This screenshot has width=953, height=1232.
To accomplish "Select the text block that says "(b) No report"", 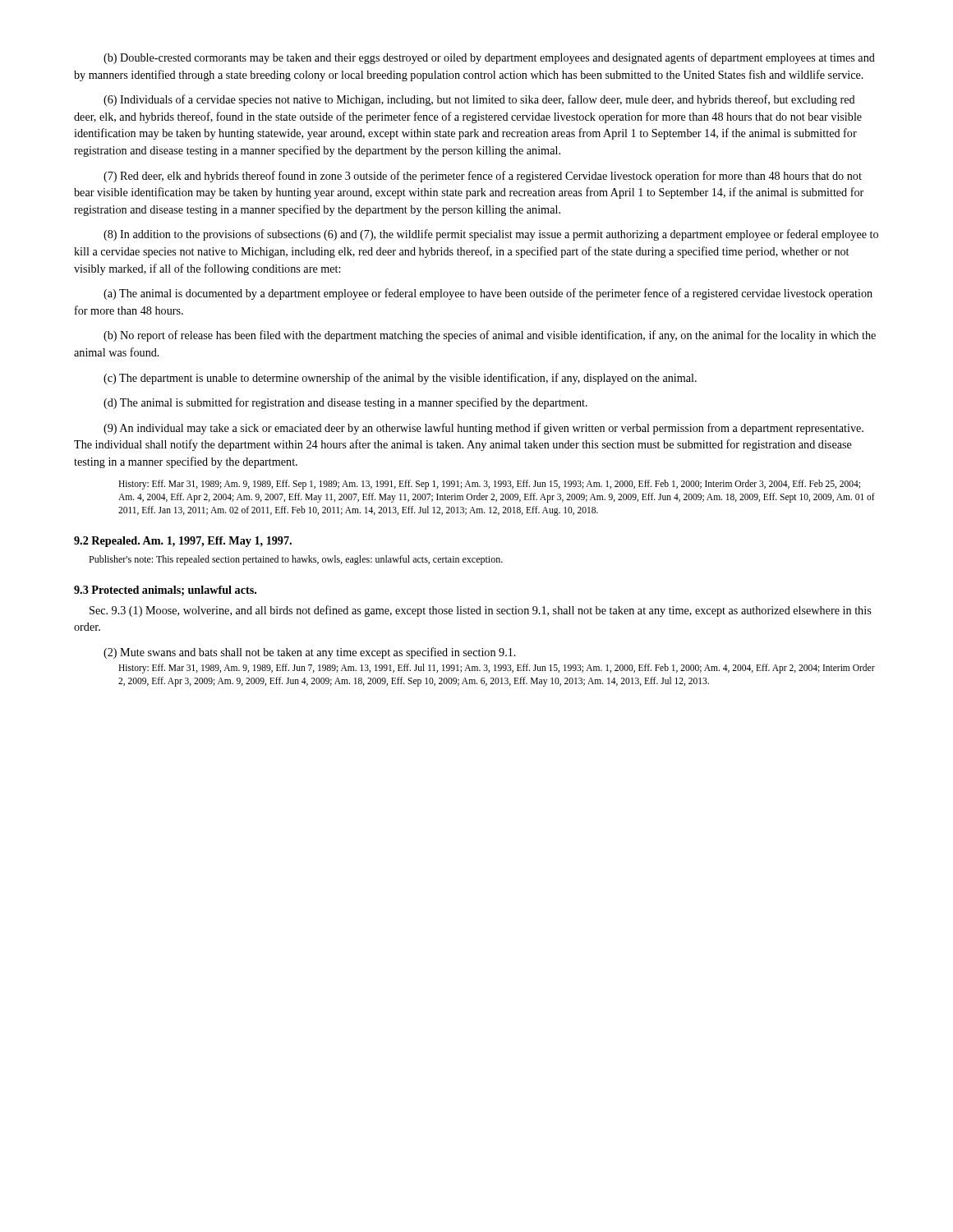I will tap(475, 344).
